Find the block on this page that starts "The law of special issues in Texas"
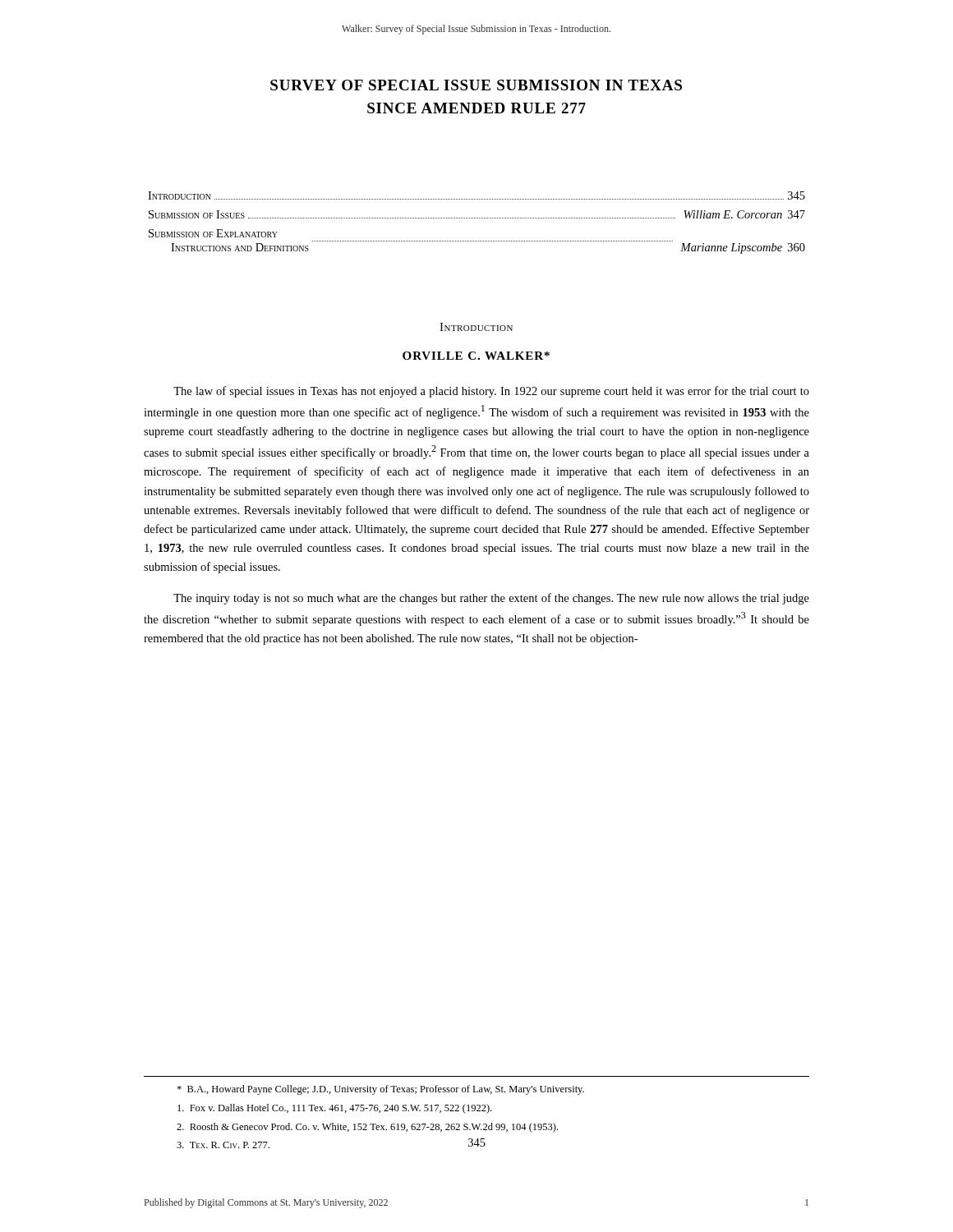 pos(476,515)
